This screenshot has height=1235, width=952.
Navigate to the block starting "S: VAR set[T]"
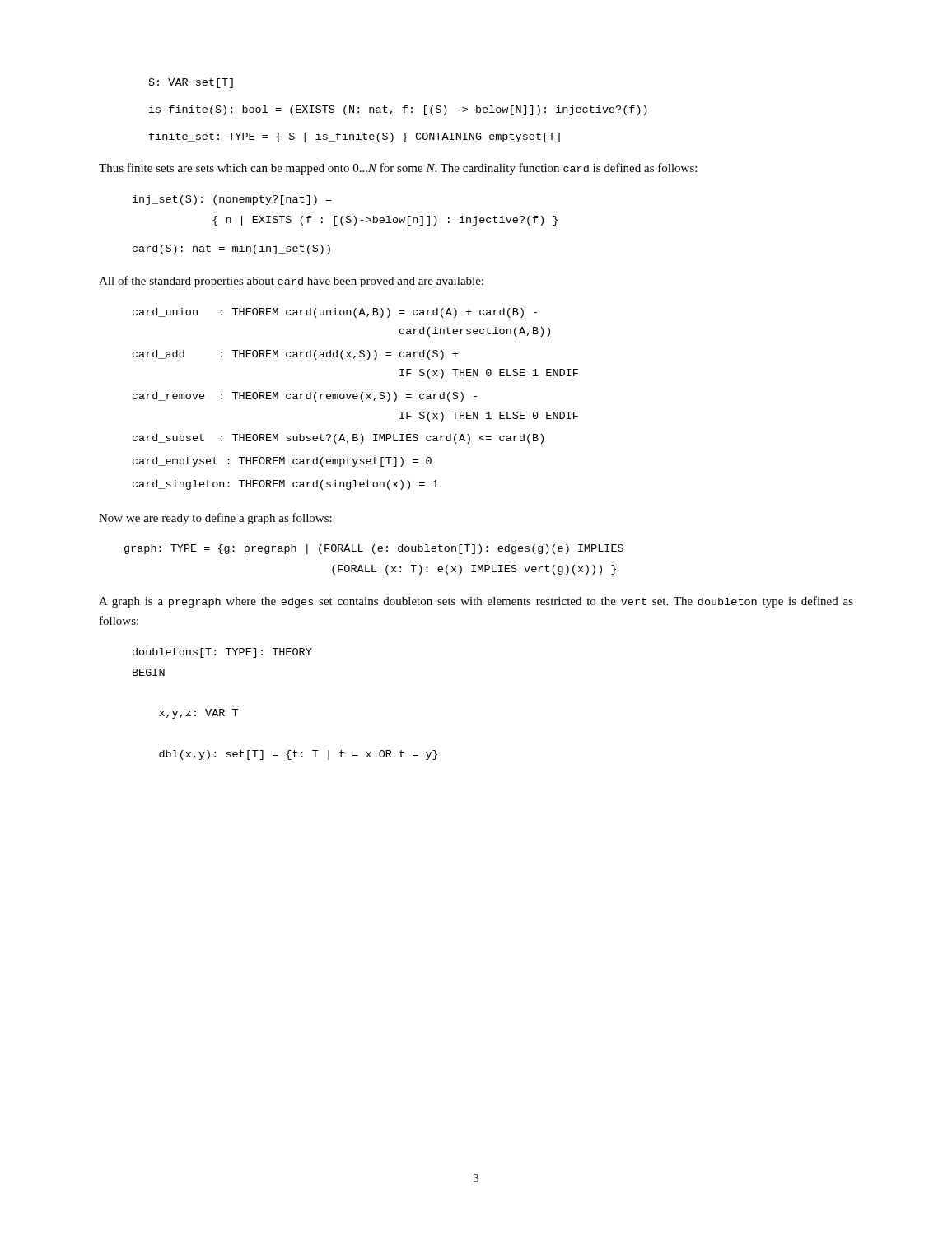[x=192, y=83]
